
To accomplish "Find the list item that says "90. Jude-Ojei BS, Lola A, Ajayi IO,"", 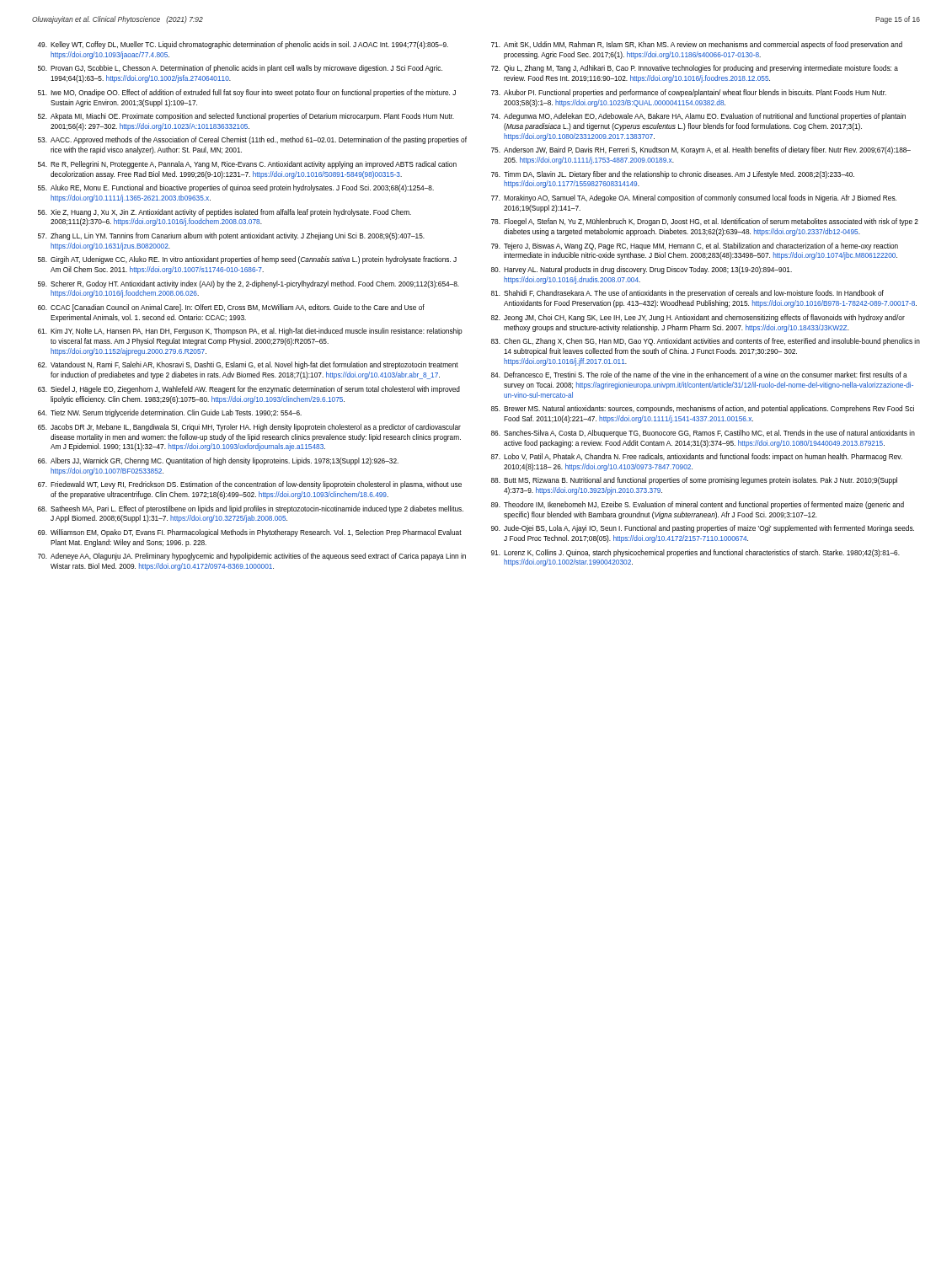I will click(x=703, y=534).
